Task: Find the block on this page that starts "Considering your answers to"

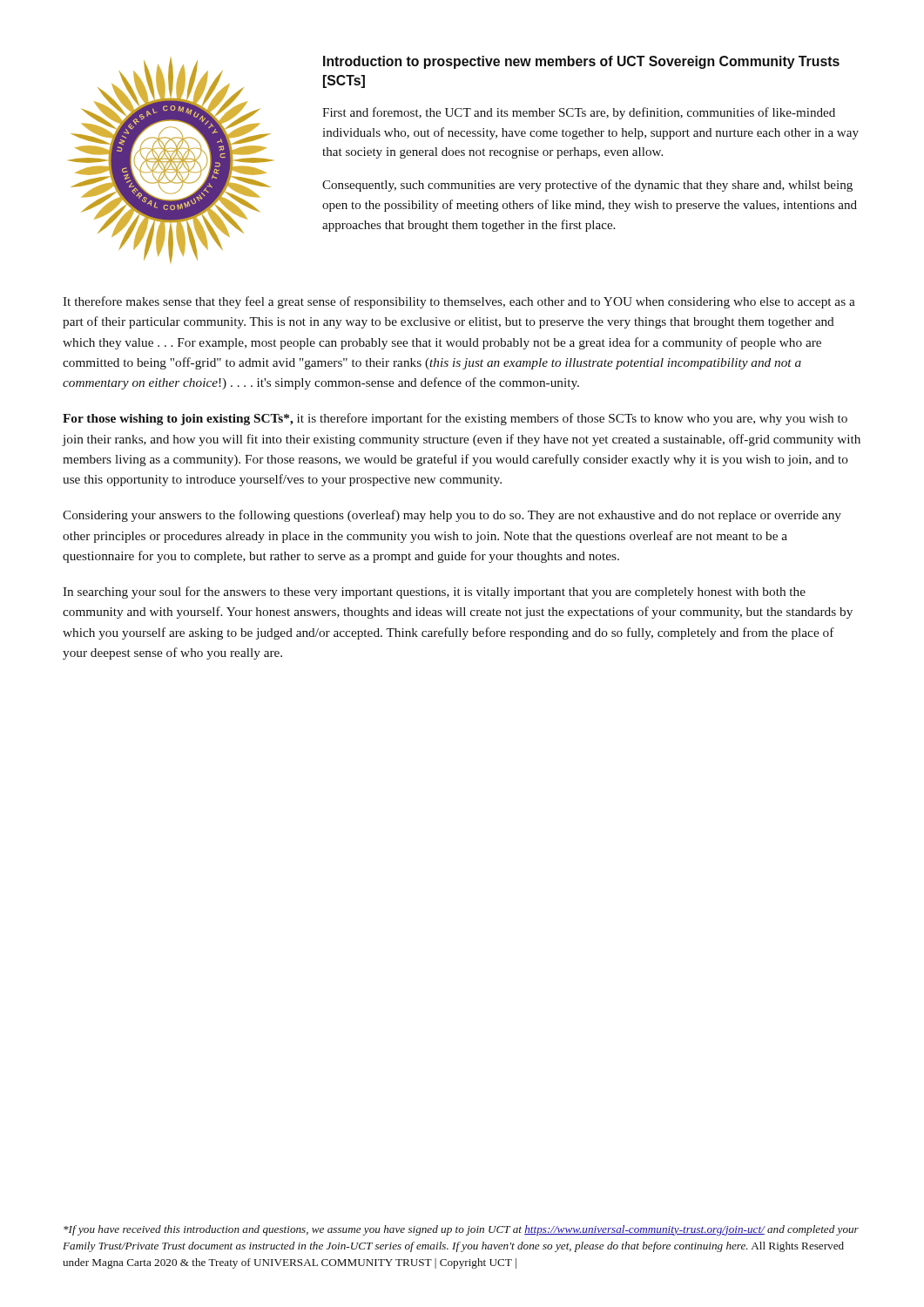Action: 452,535
